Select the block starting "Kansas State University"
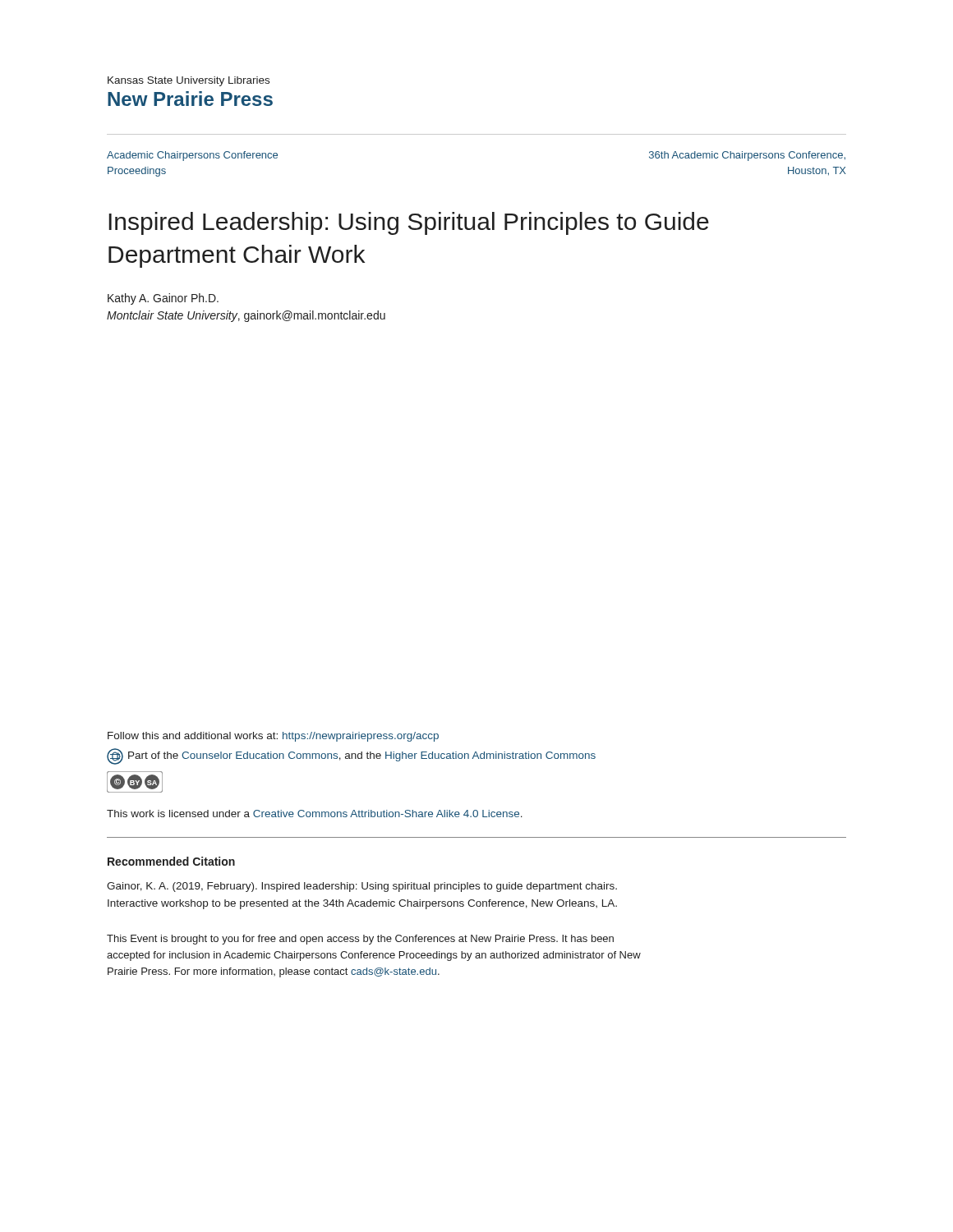This screenshot has width=953, height=1232. pyautogui.click(x=189, y=80)
